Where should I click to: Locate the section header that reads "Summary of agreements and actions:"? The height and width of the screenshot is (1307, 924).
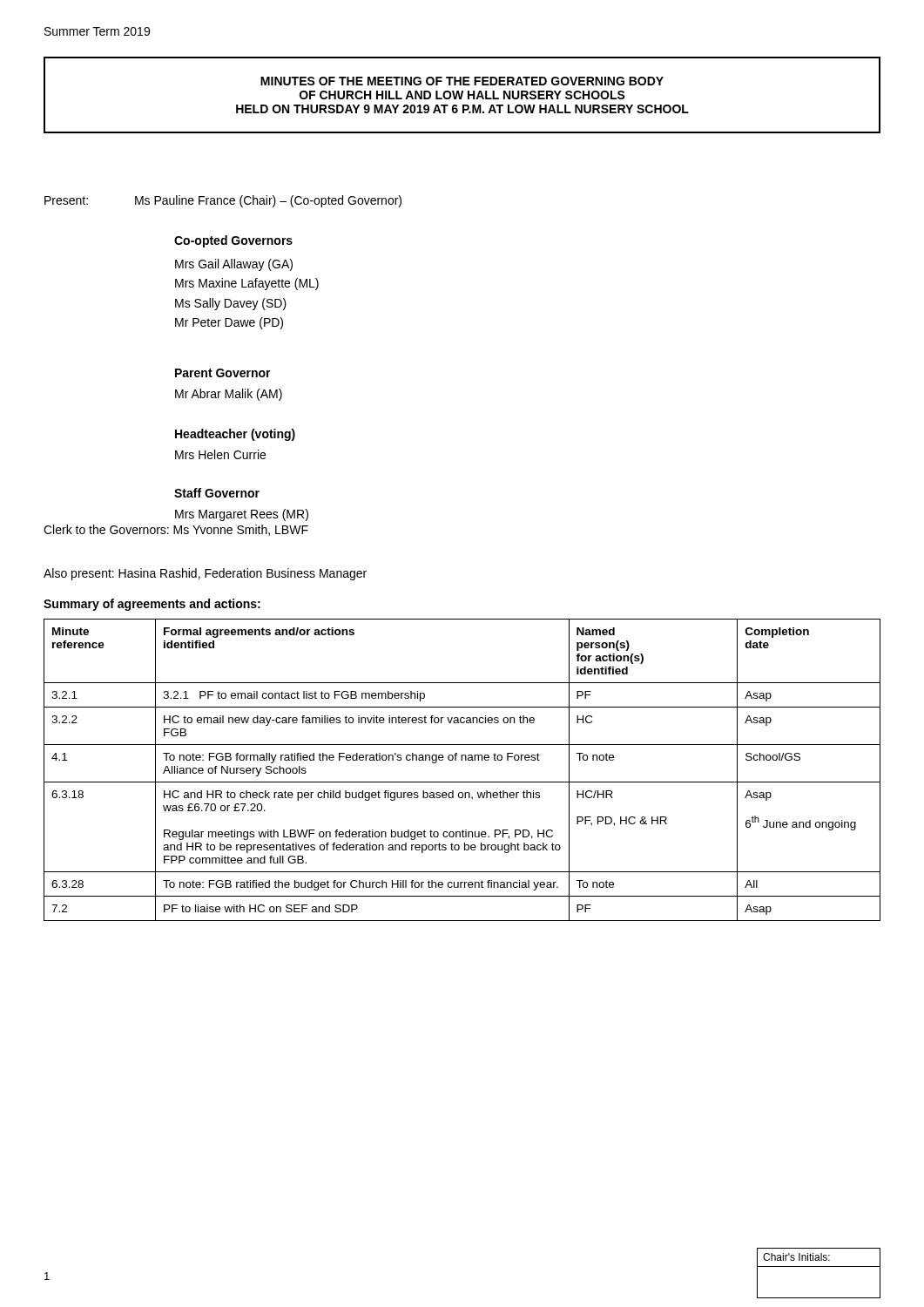tap(152, 604)
